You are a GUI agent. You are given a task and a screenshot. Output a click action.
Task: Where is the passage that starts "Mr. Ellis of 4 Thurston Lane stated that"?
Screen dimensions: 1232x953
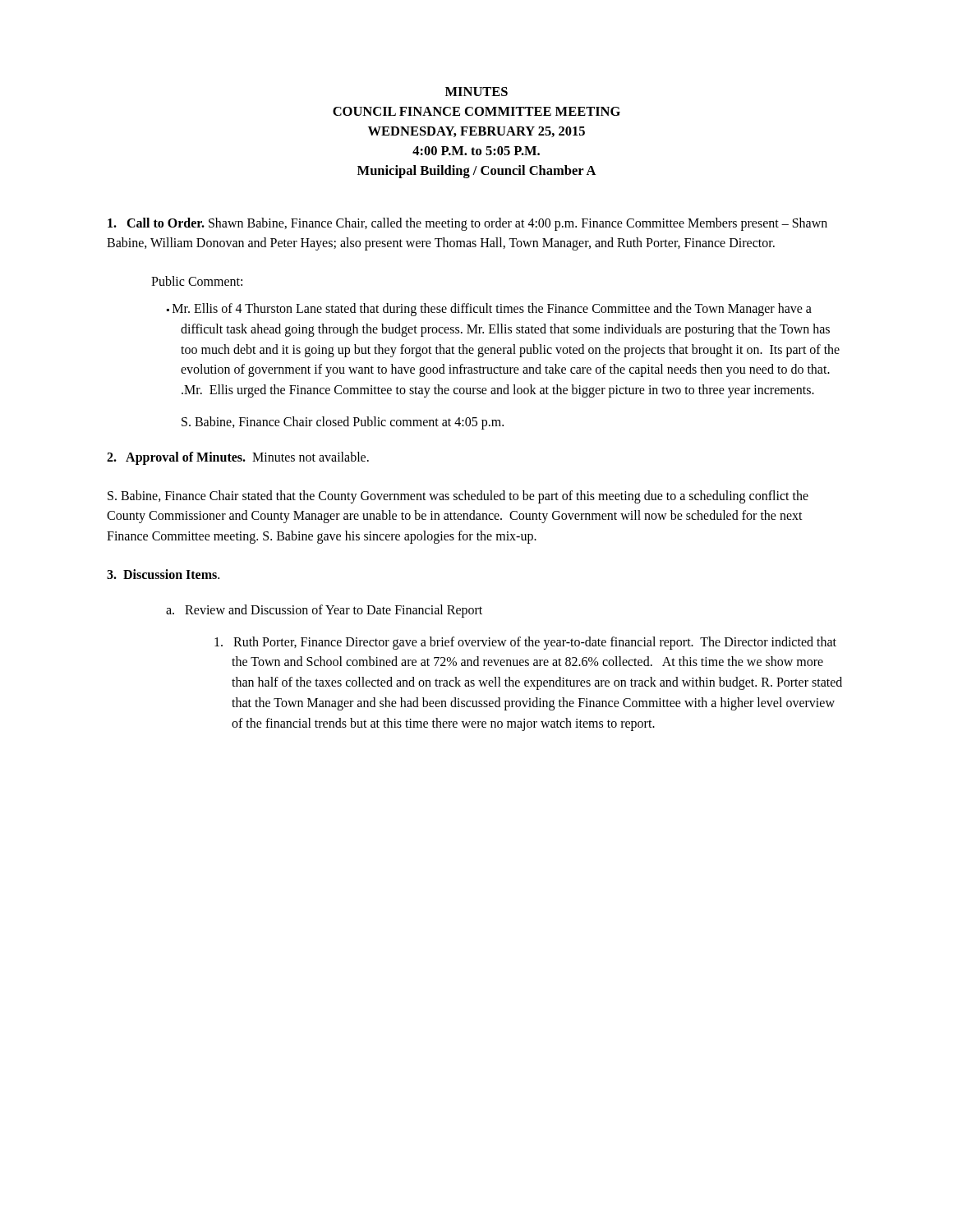click(x=510, y=349)
